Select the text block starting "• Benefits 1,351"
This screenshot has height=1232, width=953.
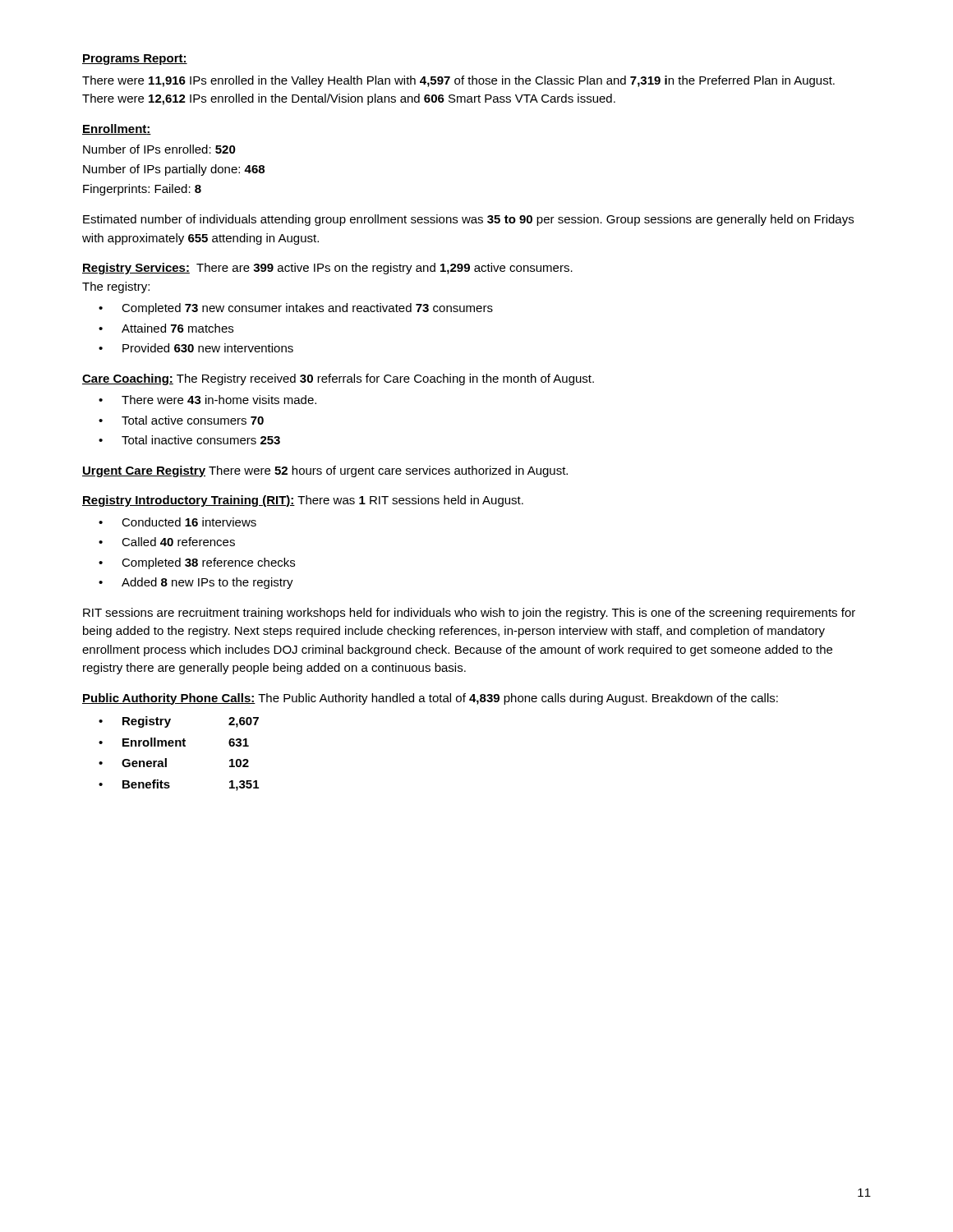click(x=179, y=784)
